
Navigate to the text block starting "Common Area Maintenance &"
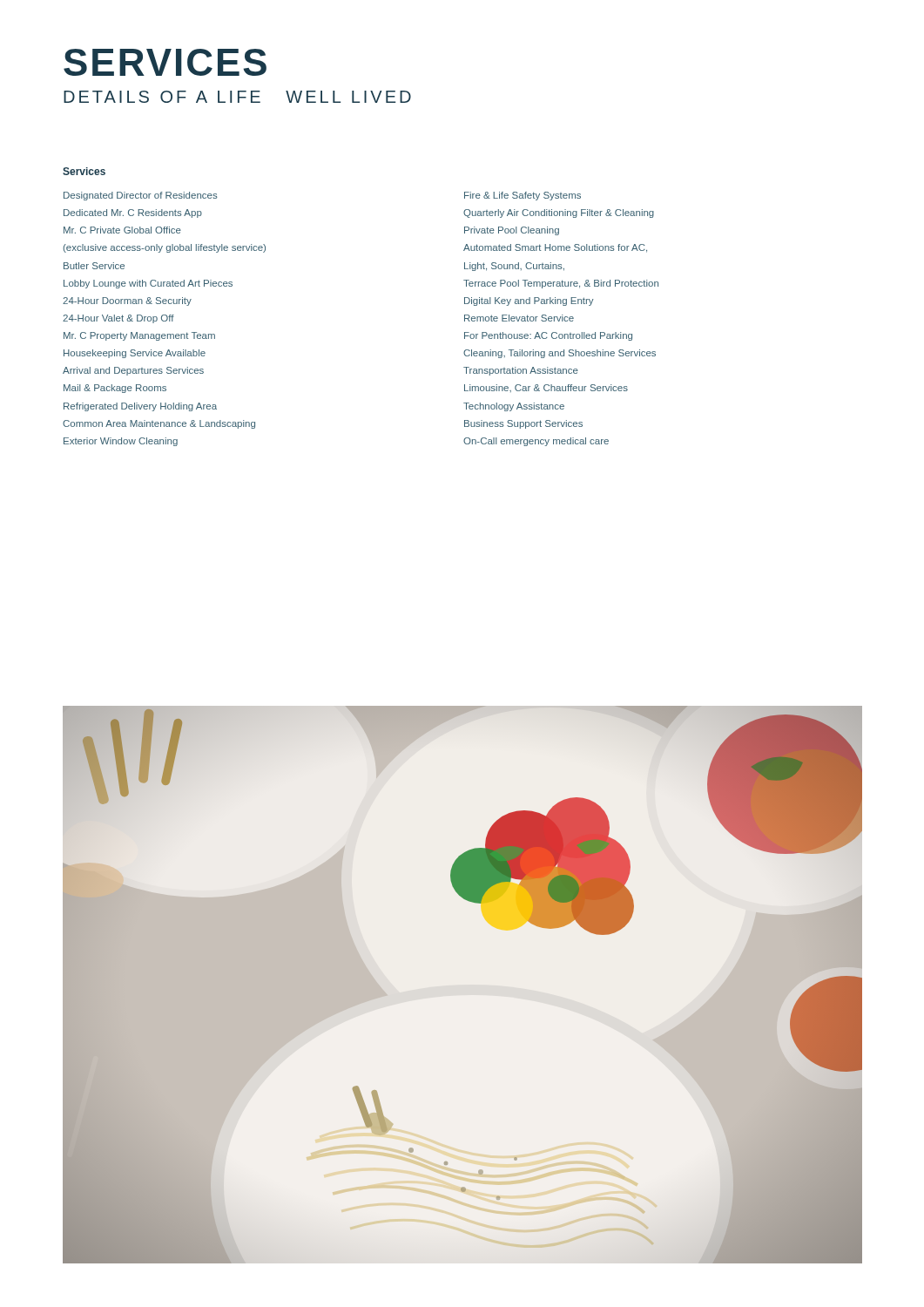(159, 423)
